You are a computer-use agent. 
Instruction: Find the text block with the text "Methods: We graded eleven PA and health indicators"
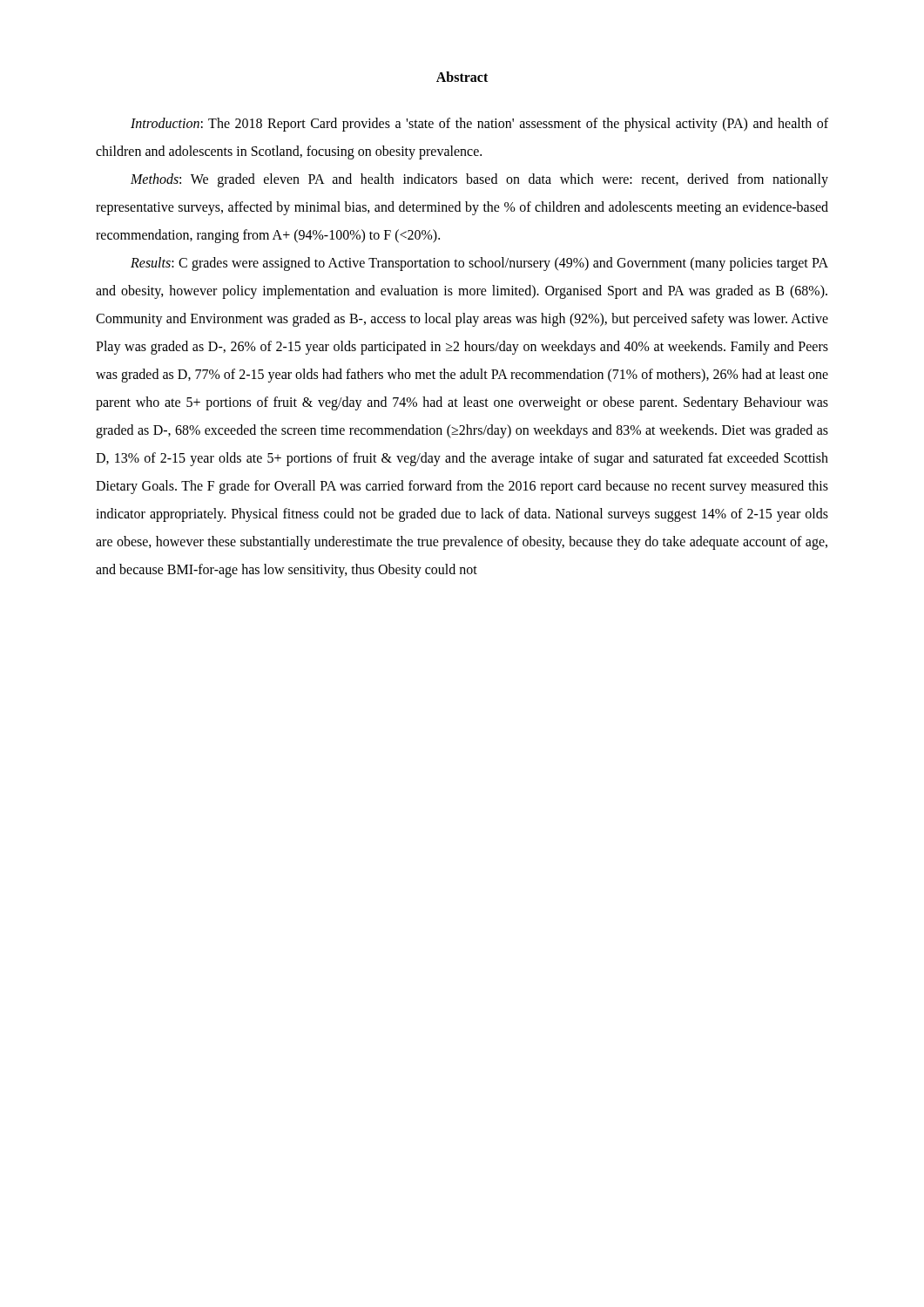(462, 207)
